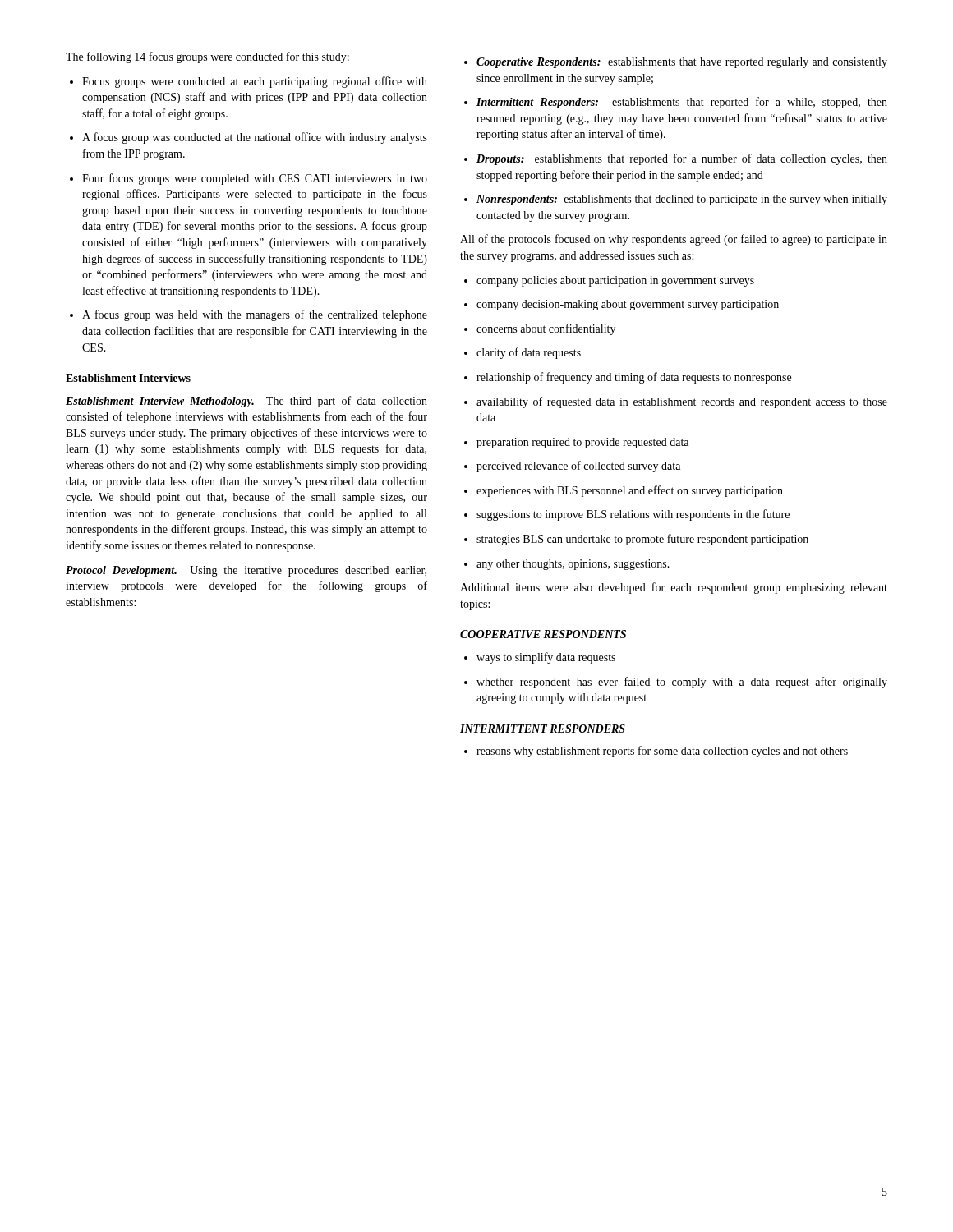The width and height of the screenshot is (953, 1232).
Task: Point to the block starting "Protocol Development. Using"
Action: (246, 586)
